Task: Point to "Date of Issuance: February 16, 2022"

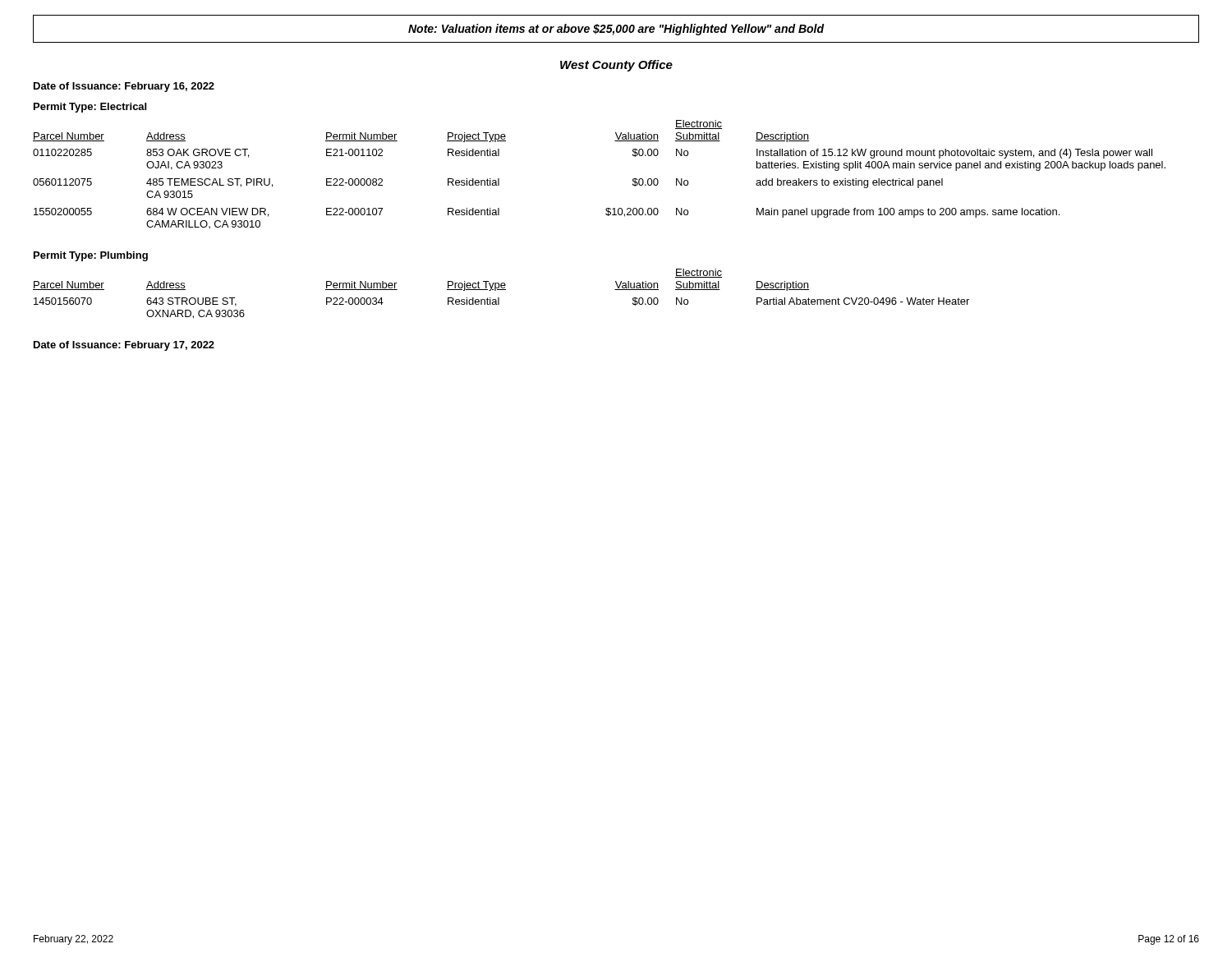Action: [124, 86]
